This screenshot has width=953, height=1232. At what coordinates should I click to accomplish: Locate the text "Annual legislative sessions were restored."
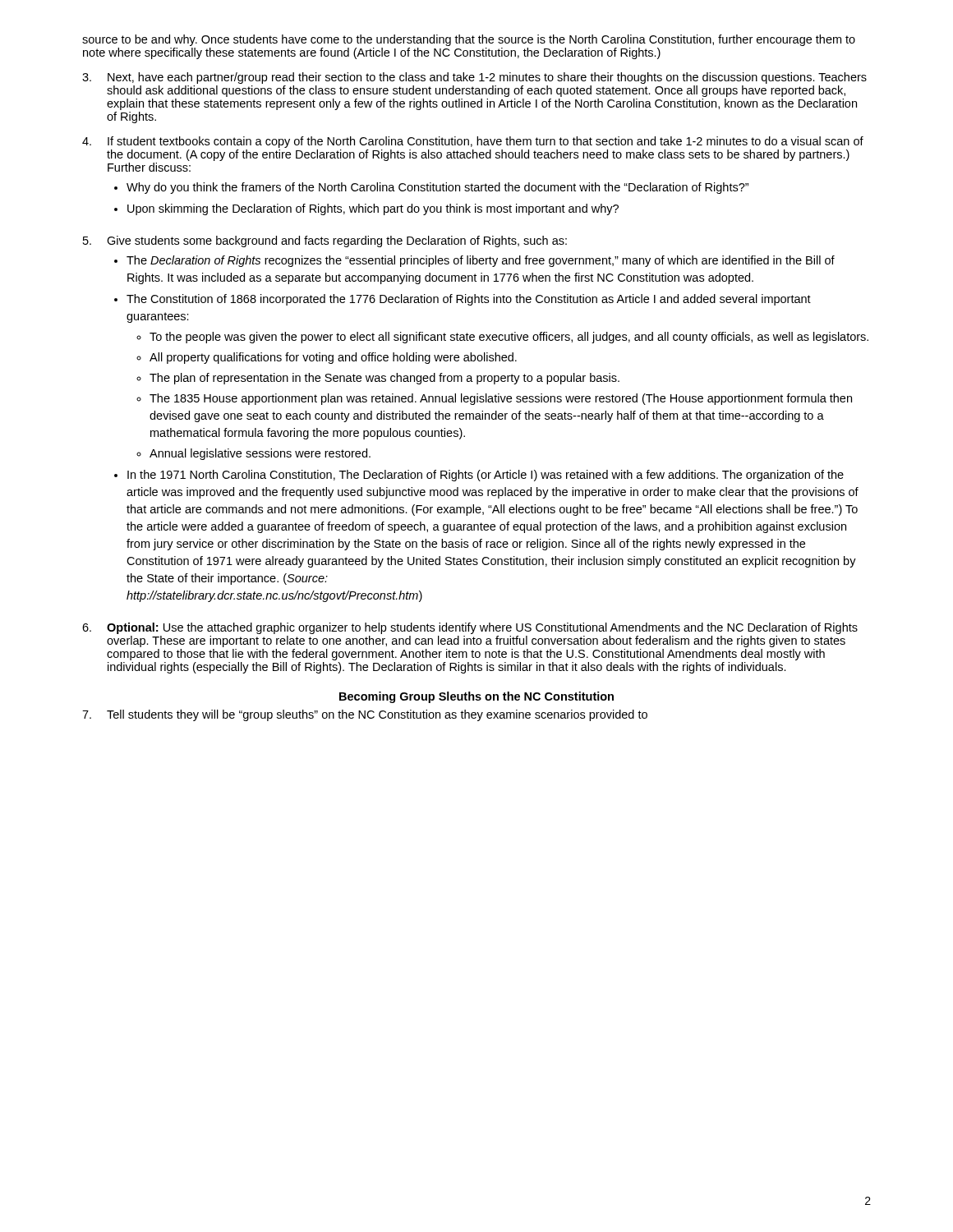pyautogui.click(x=260, y=454)
